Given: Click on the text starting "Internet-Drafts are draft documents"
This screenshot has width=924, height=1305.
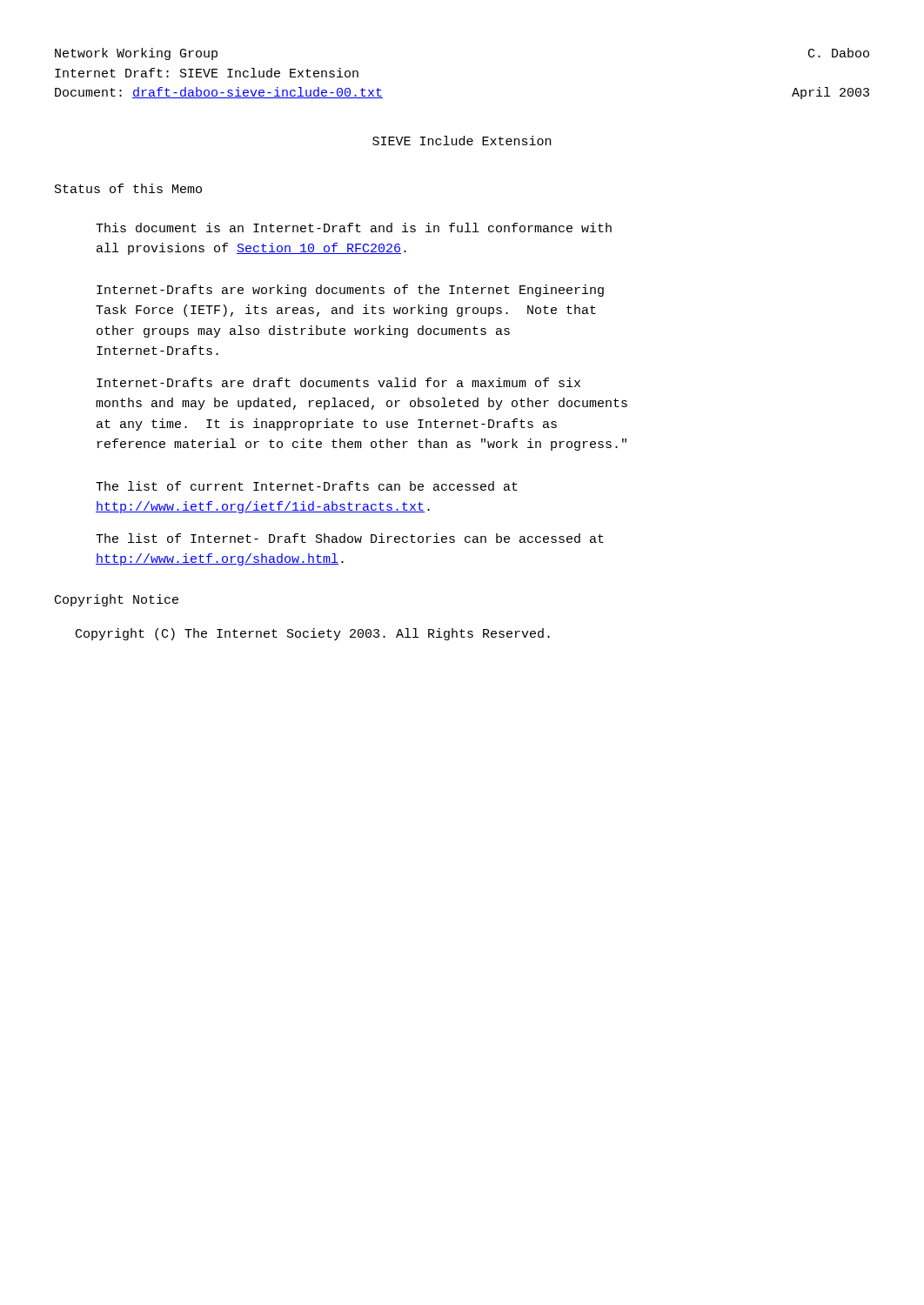Looking at the screenshot, I should pos(362,414).
